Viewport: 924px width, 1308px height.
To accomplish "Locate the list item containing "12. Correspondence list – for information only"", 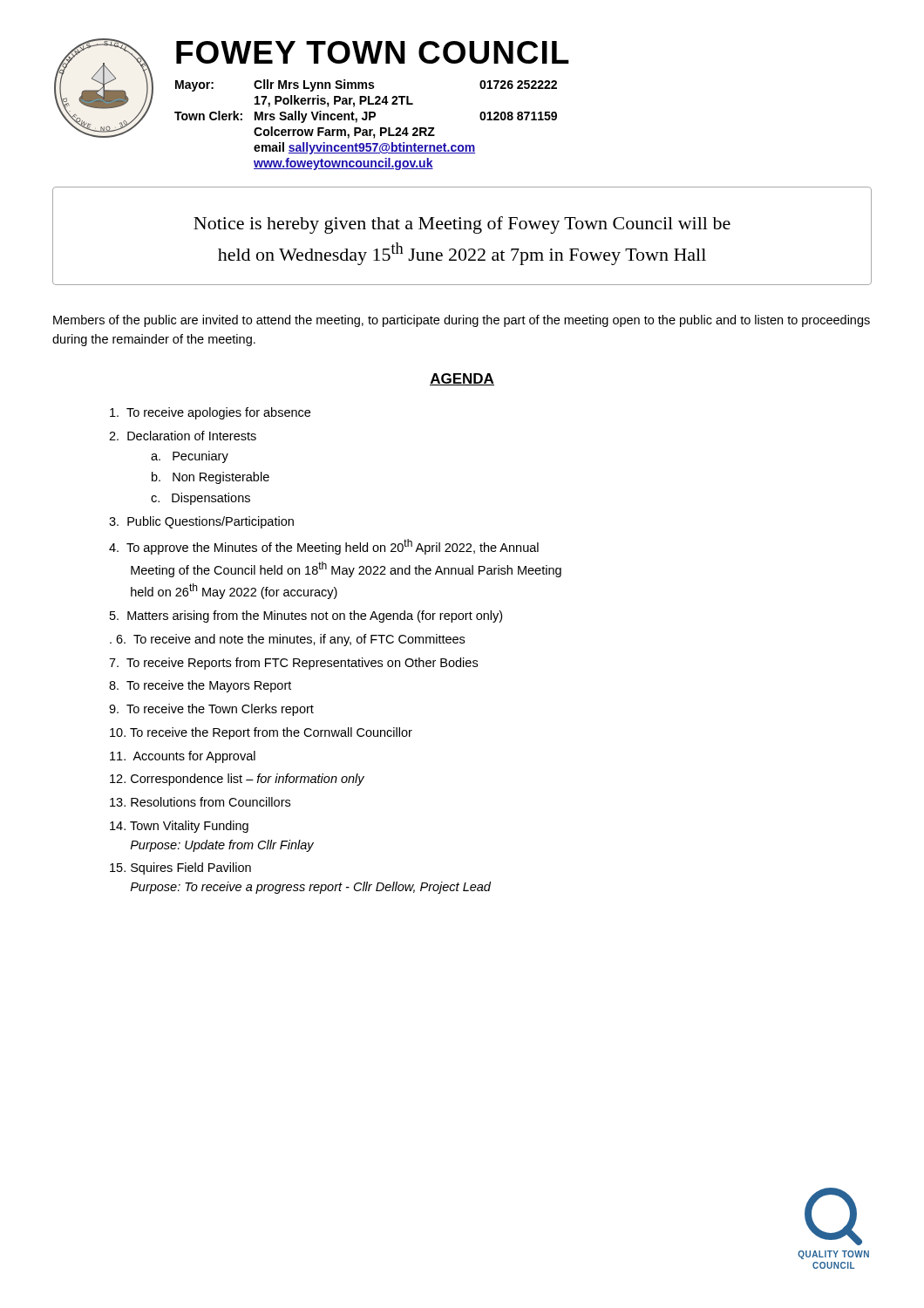I will point(236,779).
